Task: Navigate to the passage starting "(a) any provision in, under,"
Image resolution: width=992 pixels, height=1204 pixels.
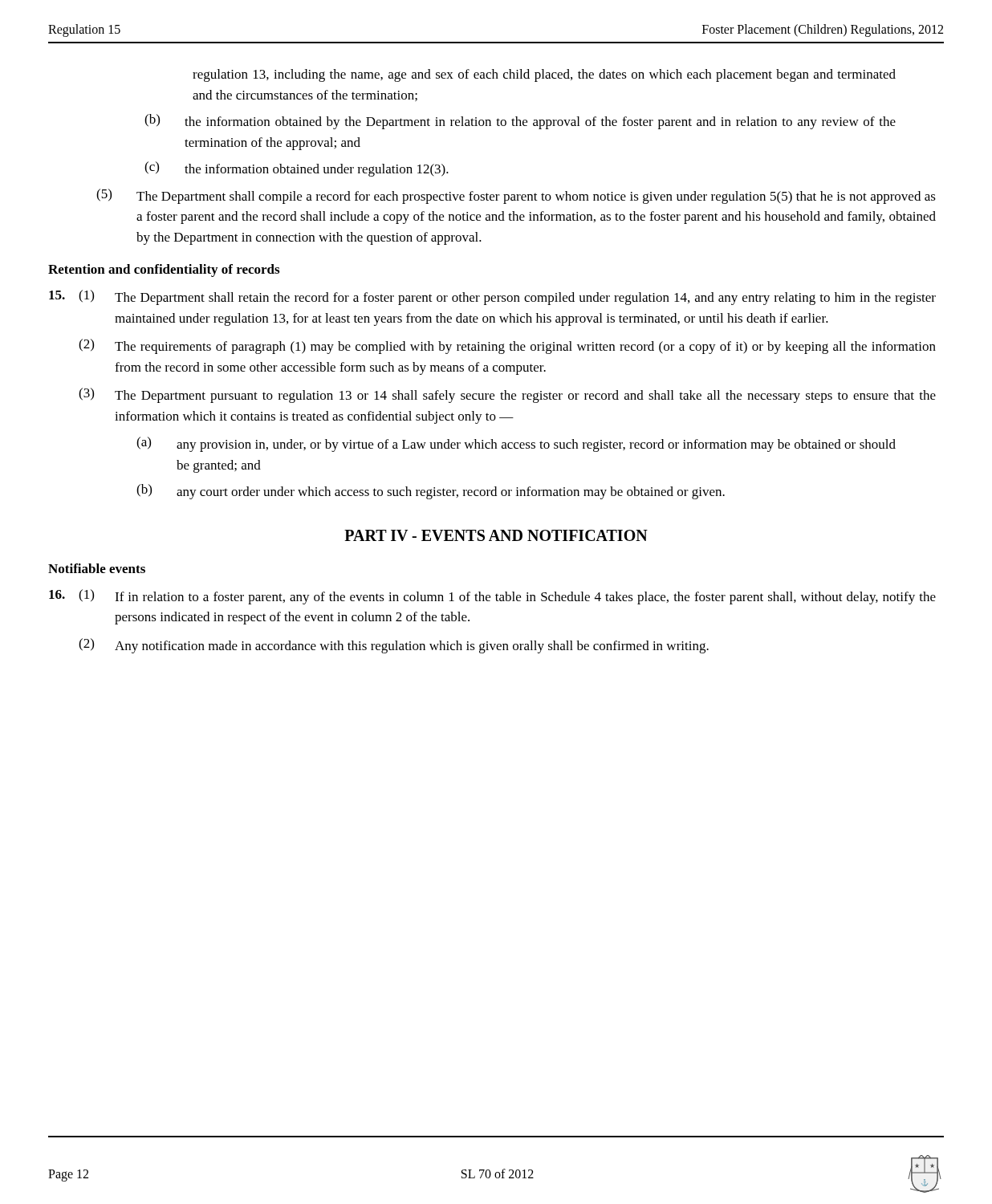Action: coord(516,455)
